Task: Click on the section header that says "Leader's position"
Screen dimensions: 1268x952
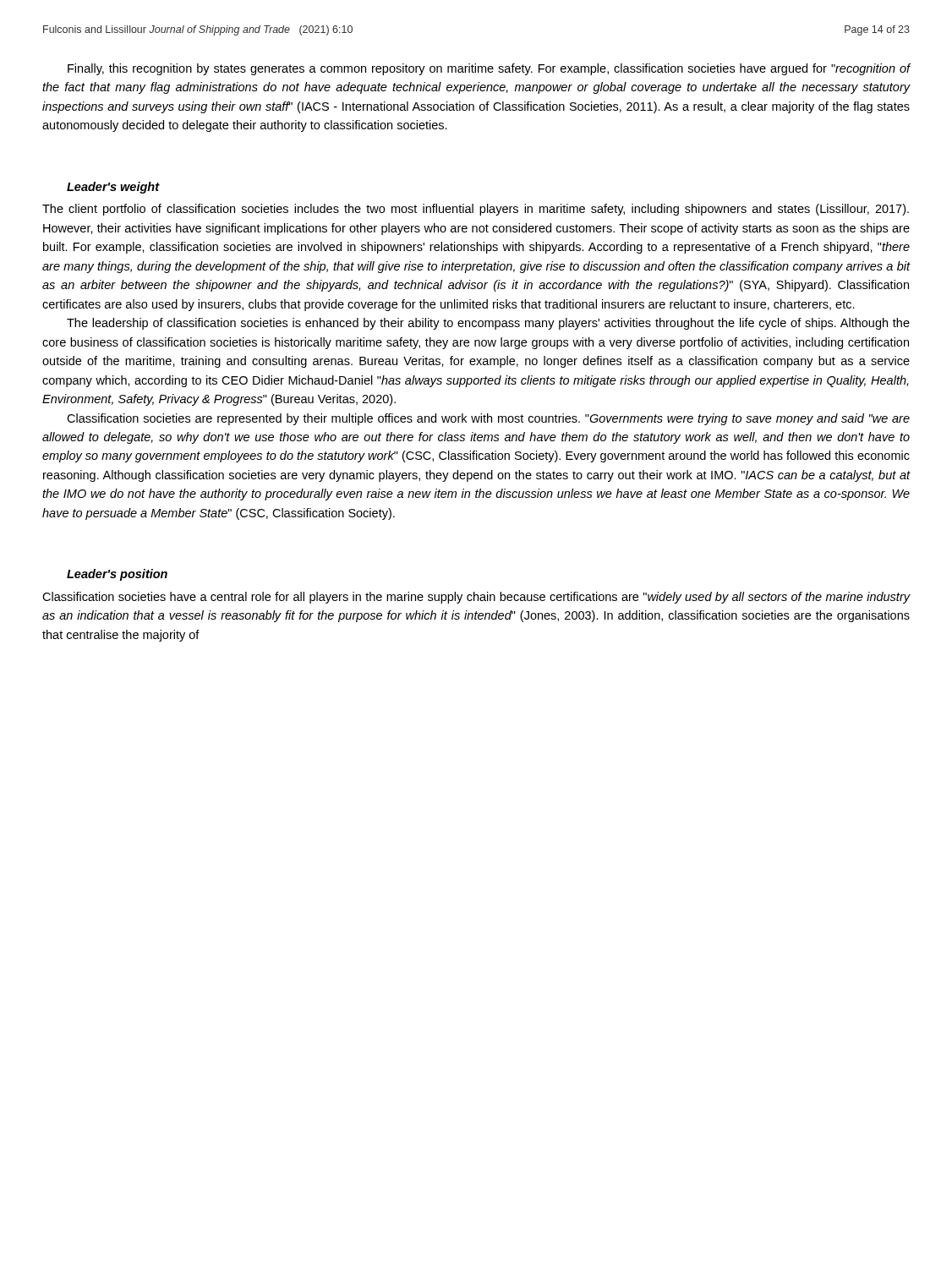Action: pyautogui.click(x=117, y=575)
